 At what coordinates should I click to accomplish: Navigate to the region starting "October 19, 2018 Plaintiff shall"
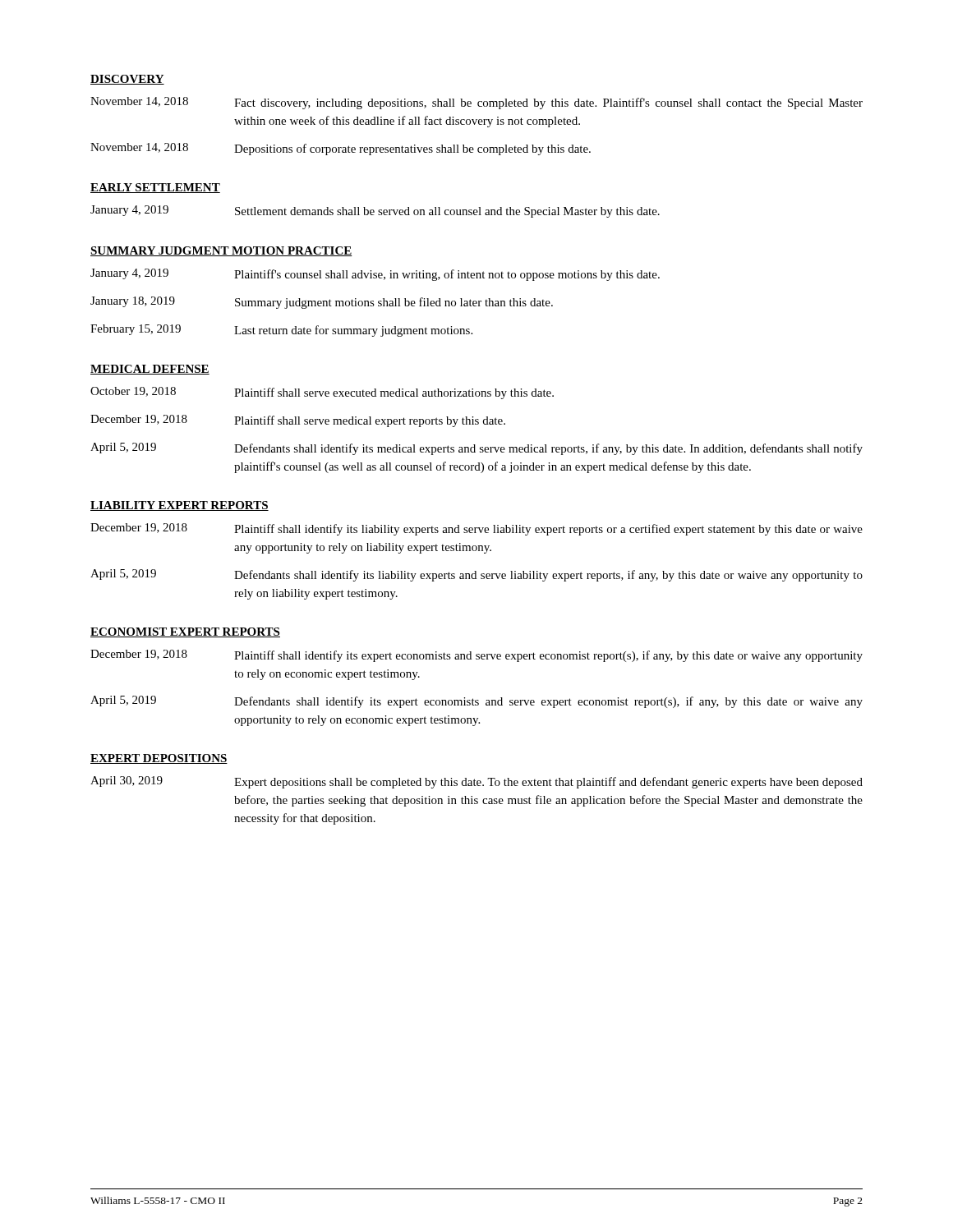point(476,394)
